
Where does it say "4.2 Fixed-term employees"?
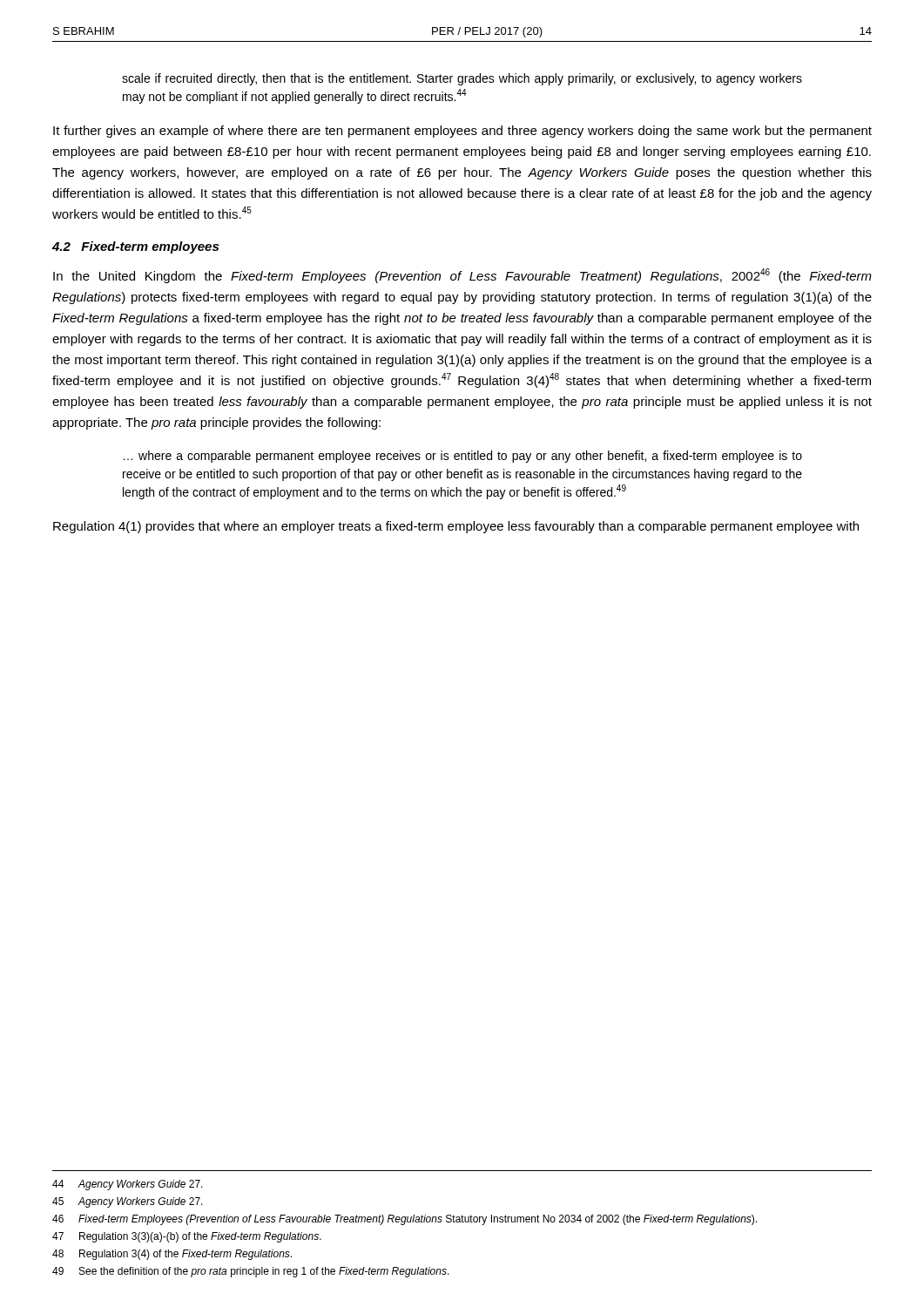[136, 246]
